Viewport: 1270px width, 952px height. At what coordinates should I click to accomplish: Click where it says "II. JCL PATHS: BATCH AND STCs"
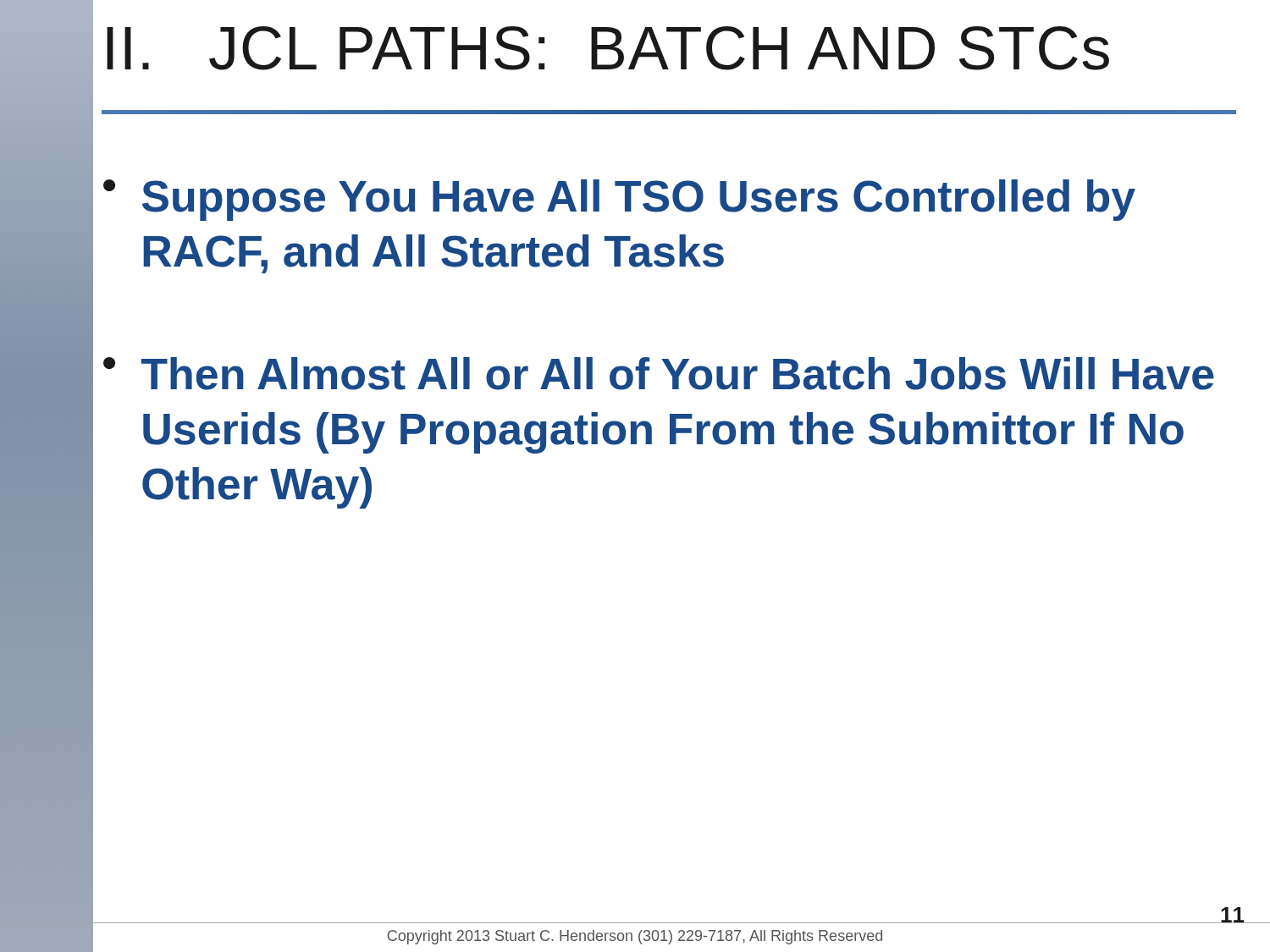click(607, 48)
